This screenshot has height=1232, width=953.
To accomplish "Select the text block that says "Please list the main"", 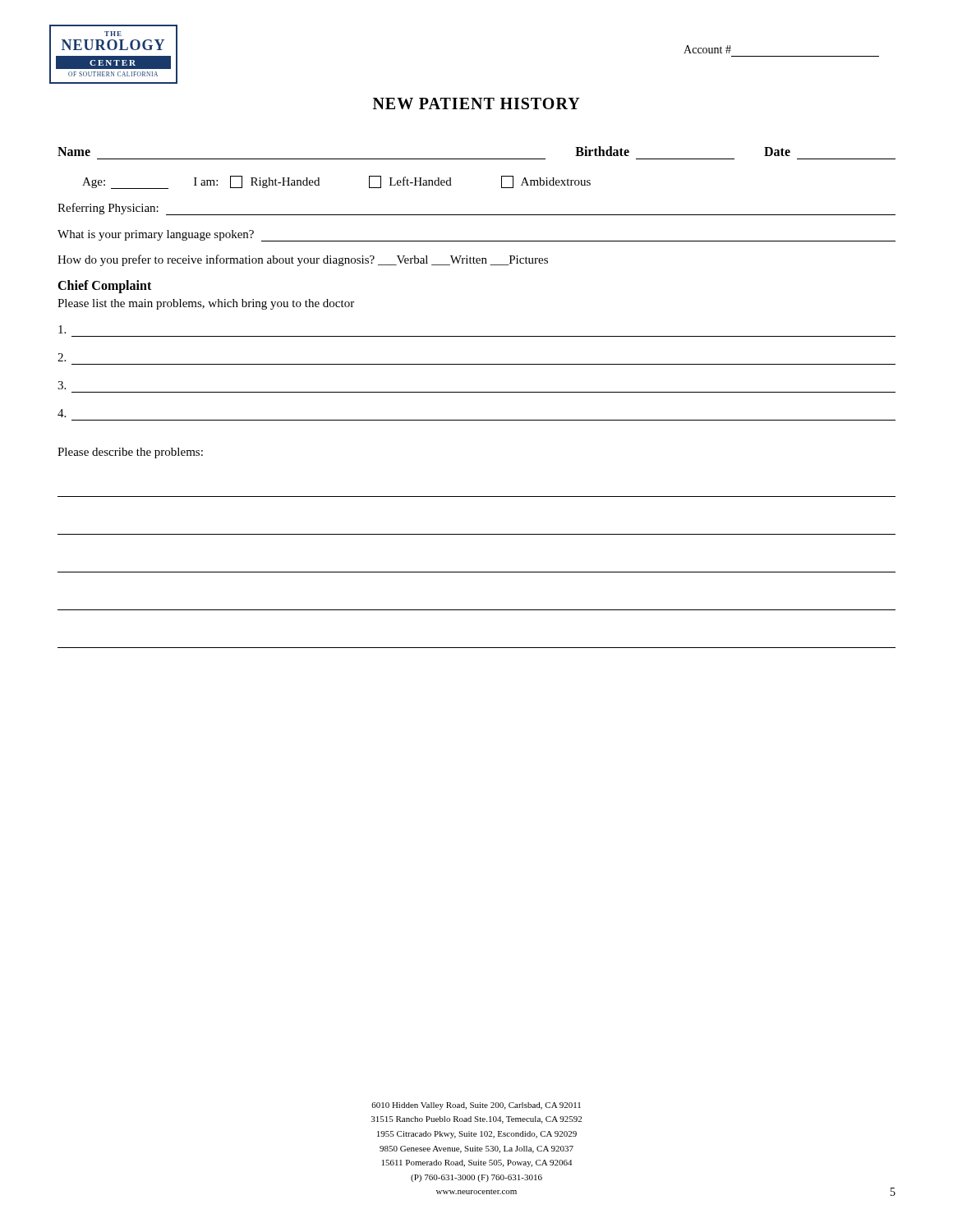I will (206, 303).
